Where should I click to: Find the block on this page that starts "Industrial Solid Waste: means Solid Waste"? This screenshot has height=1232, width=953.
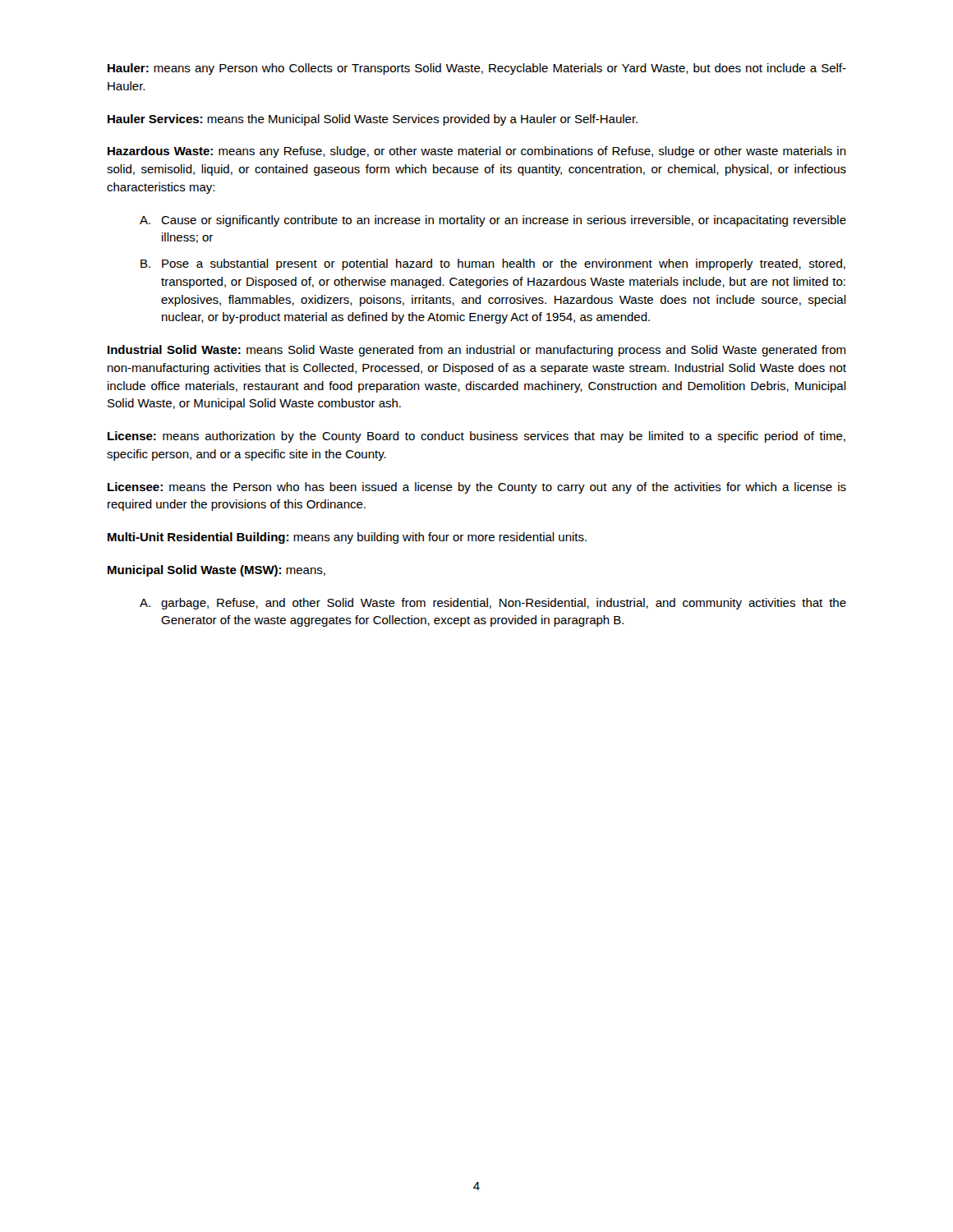[476, 376]
